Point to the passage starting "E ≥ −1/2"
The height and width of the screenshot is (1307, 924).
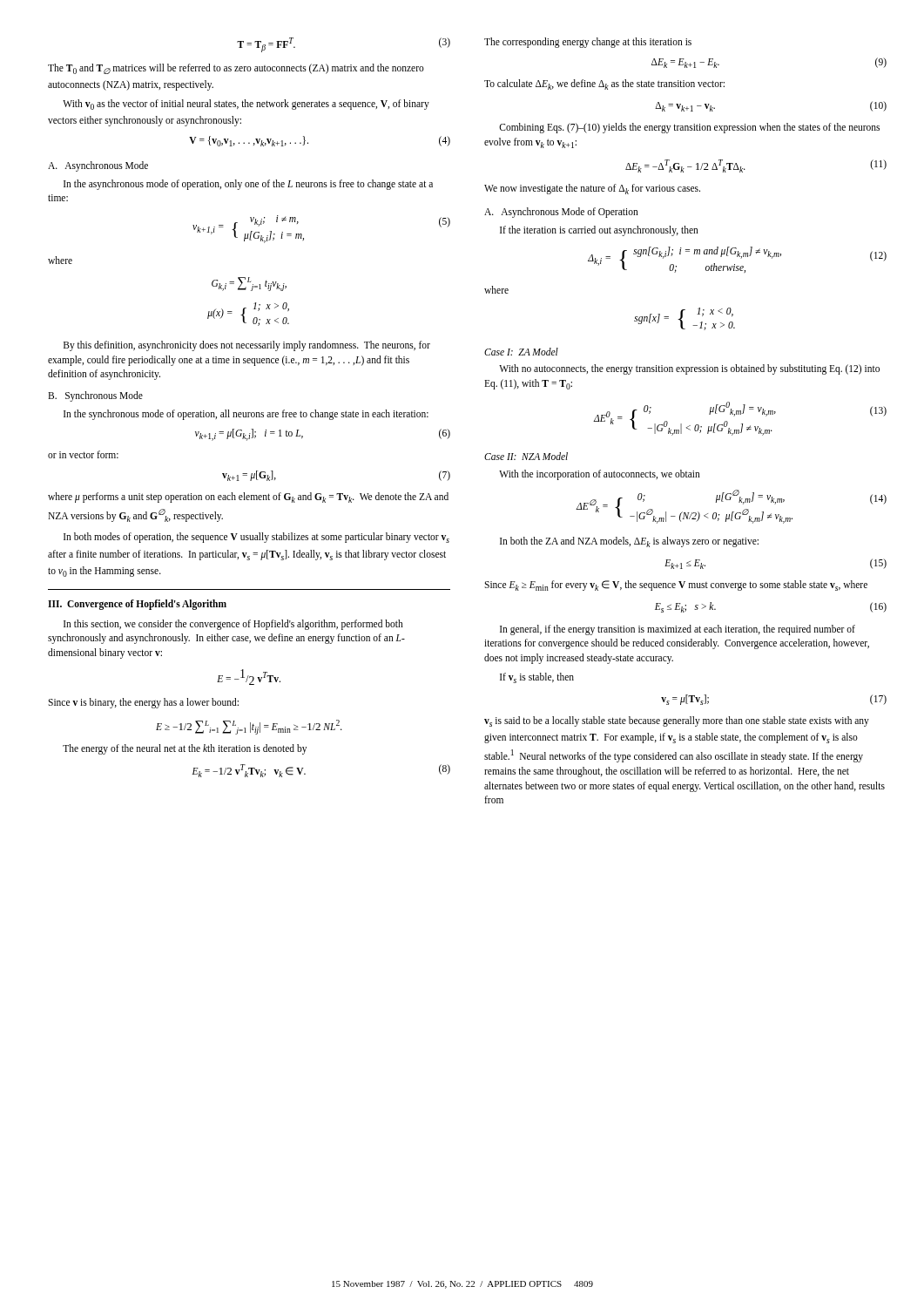[249, 726]
